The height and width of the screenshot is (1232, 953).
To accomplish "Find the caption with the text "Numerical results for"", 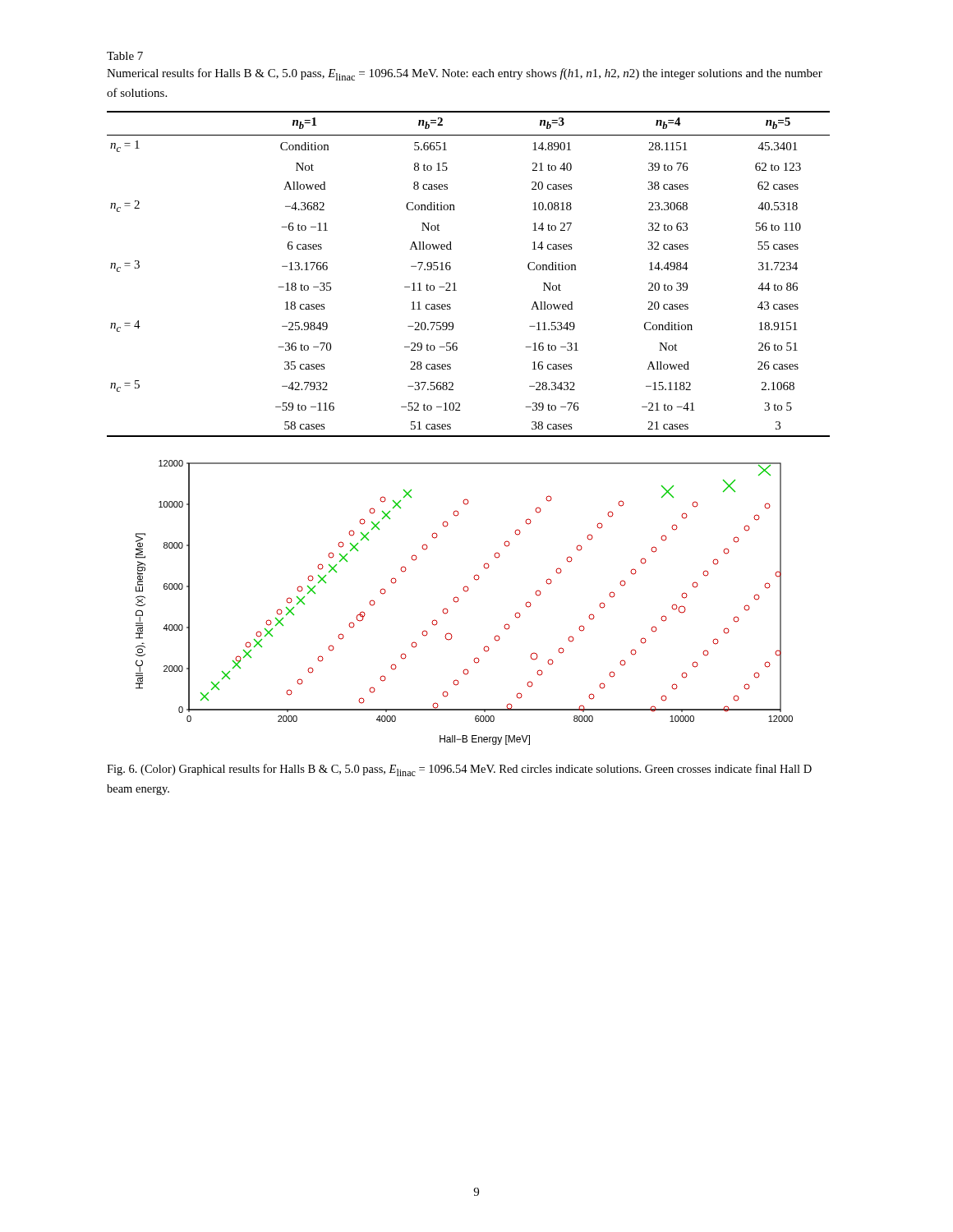I will click(464, 83).
